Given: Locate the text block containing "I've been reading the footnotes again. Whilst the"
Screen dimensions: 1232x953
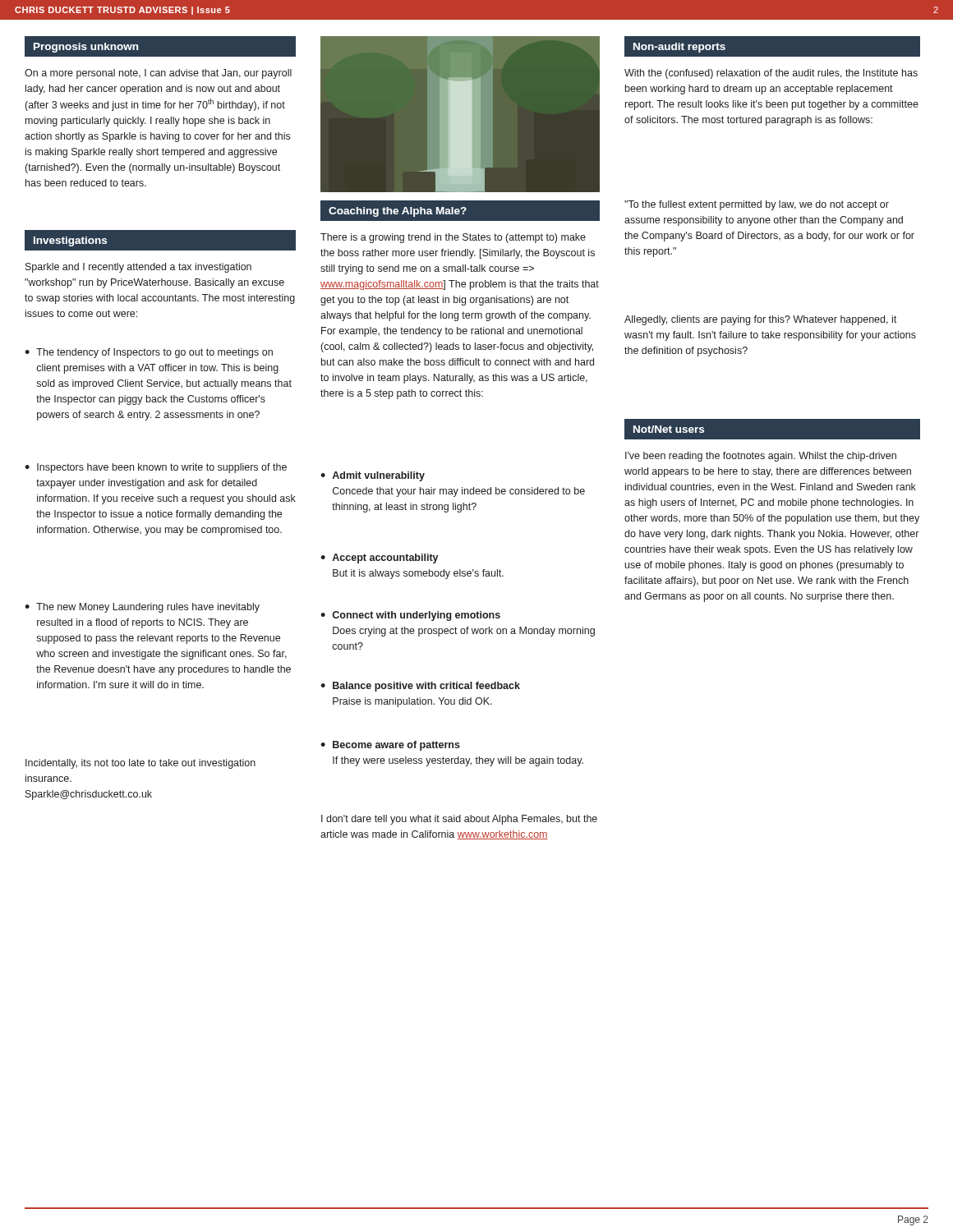Looking at the screenshot, I should [x=772, y=526].
